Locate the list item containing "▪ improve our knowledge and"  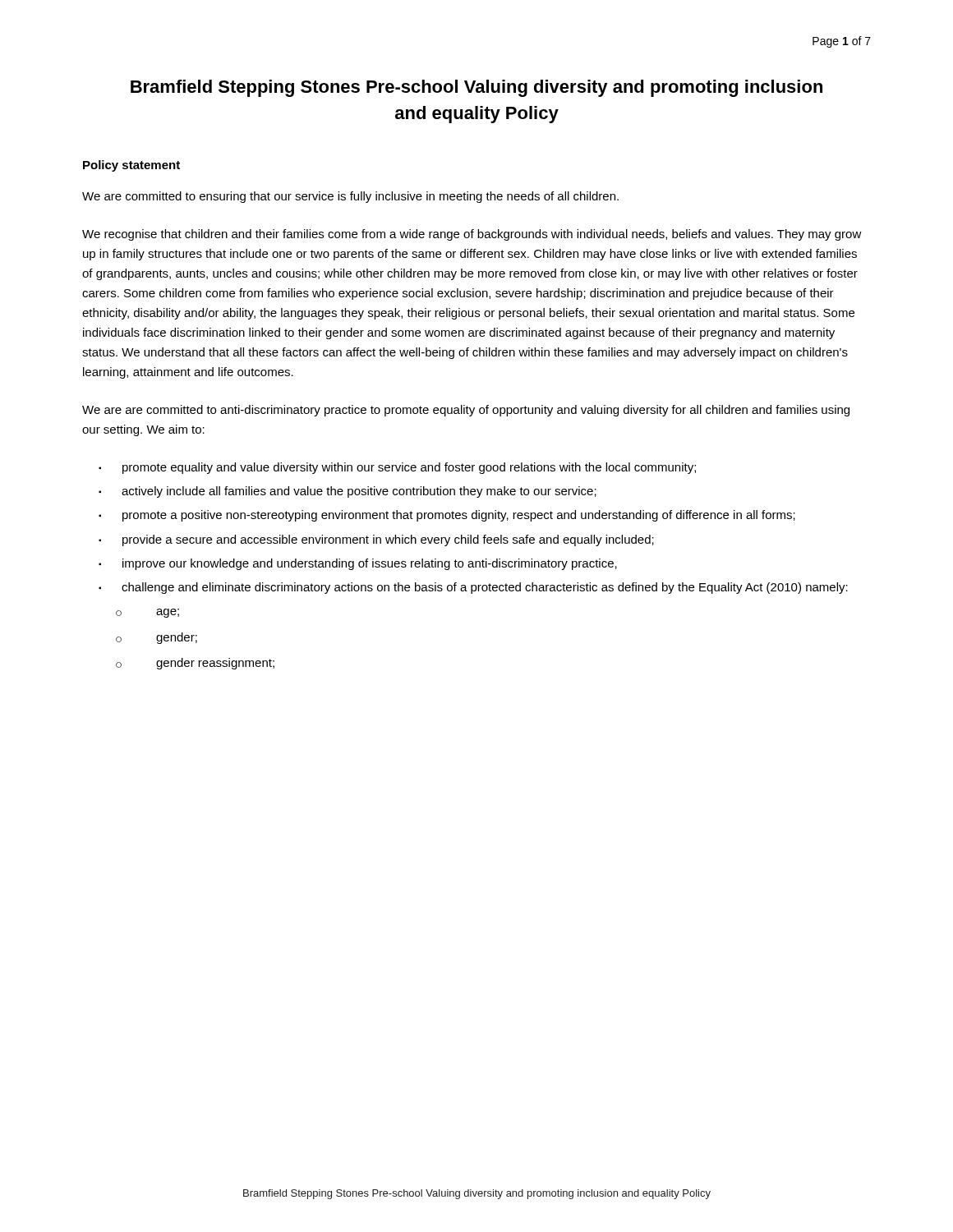(485, 563)
